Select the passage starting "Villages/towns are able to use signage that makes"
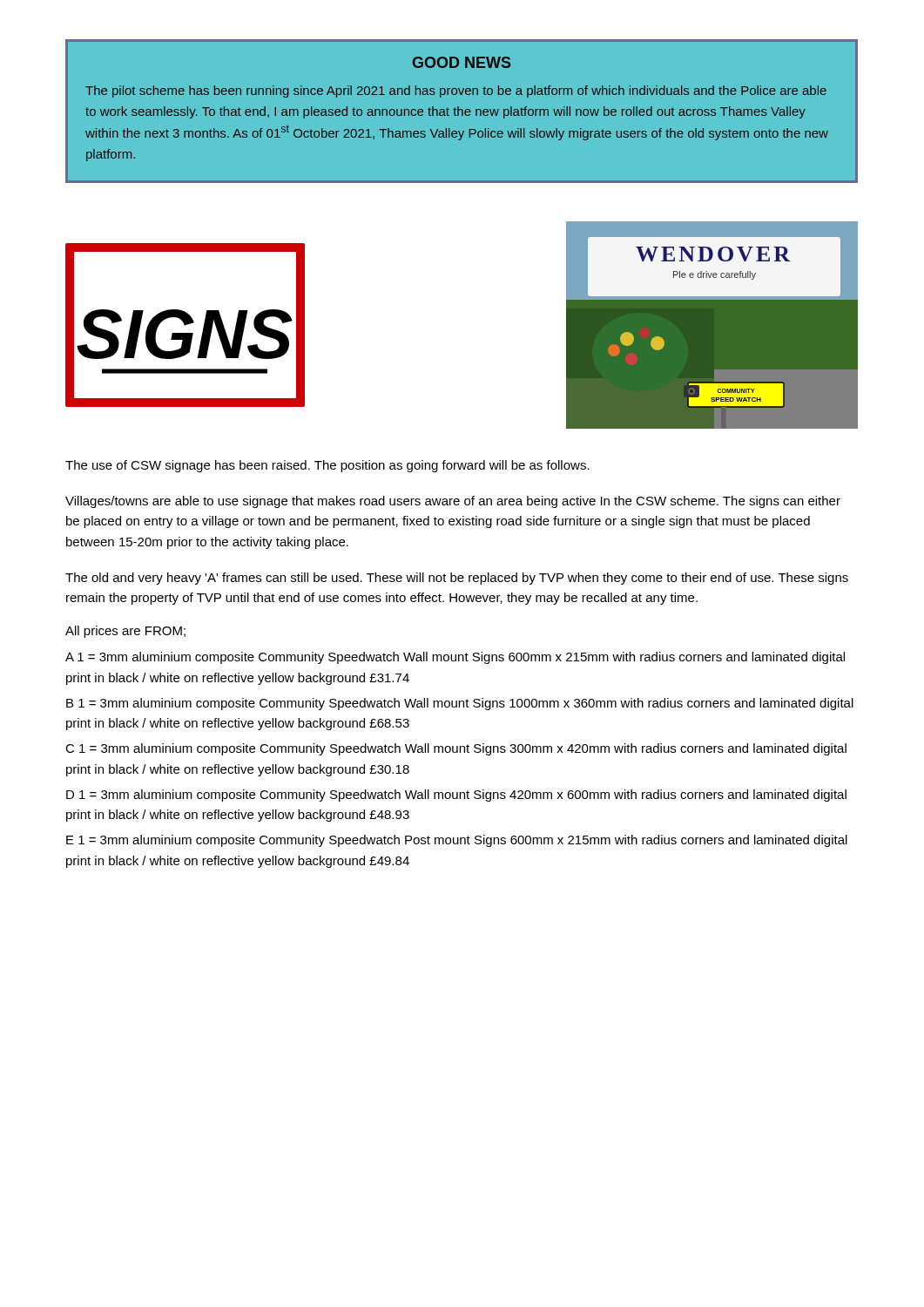The width and height of the screenshot is (924, 1307). (453, 521)
